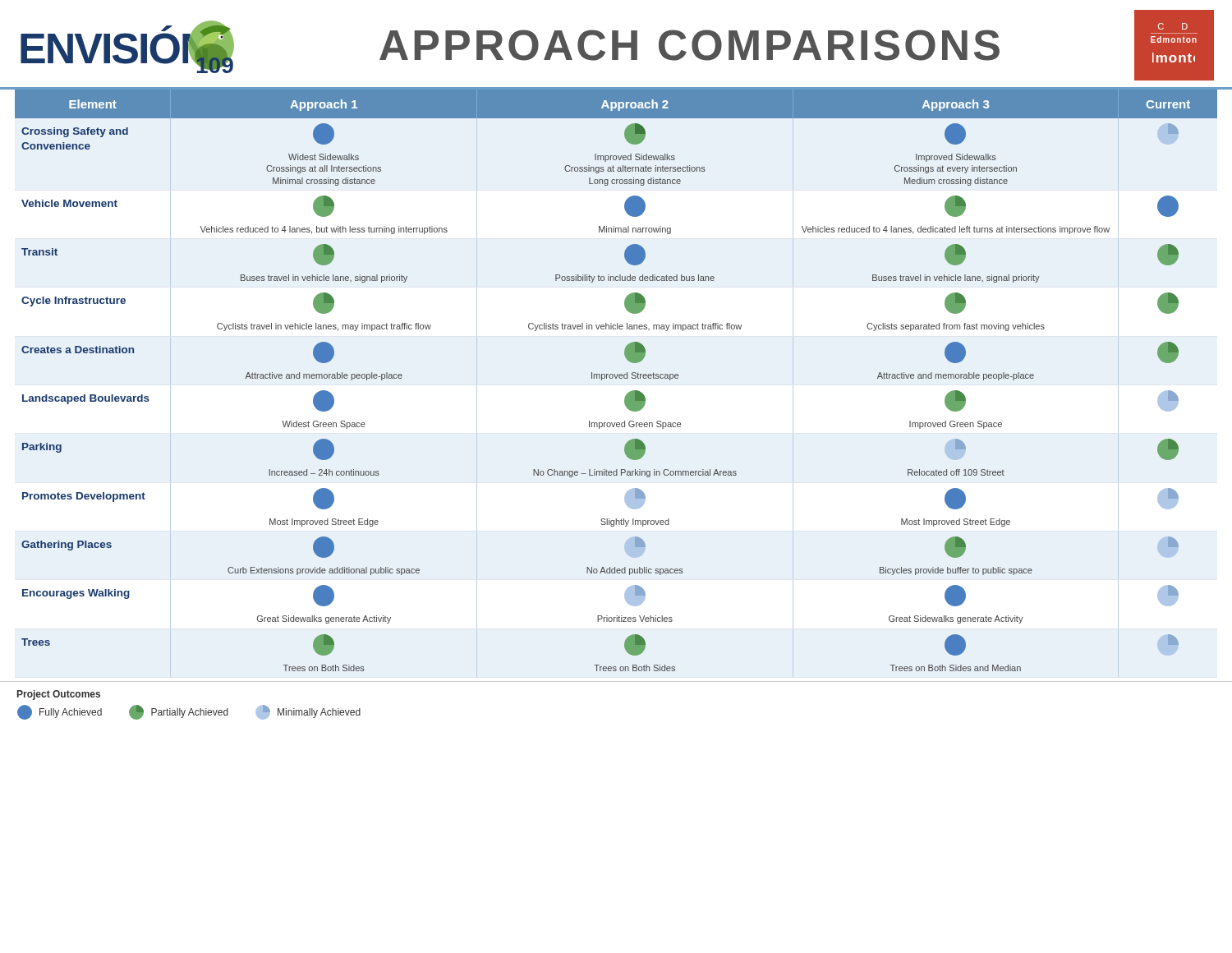Find the region starting "Partially Achieved"
This screenshot has height=953, width=1232.
(x=178, y=712)
